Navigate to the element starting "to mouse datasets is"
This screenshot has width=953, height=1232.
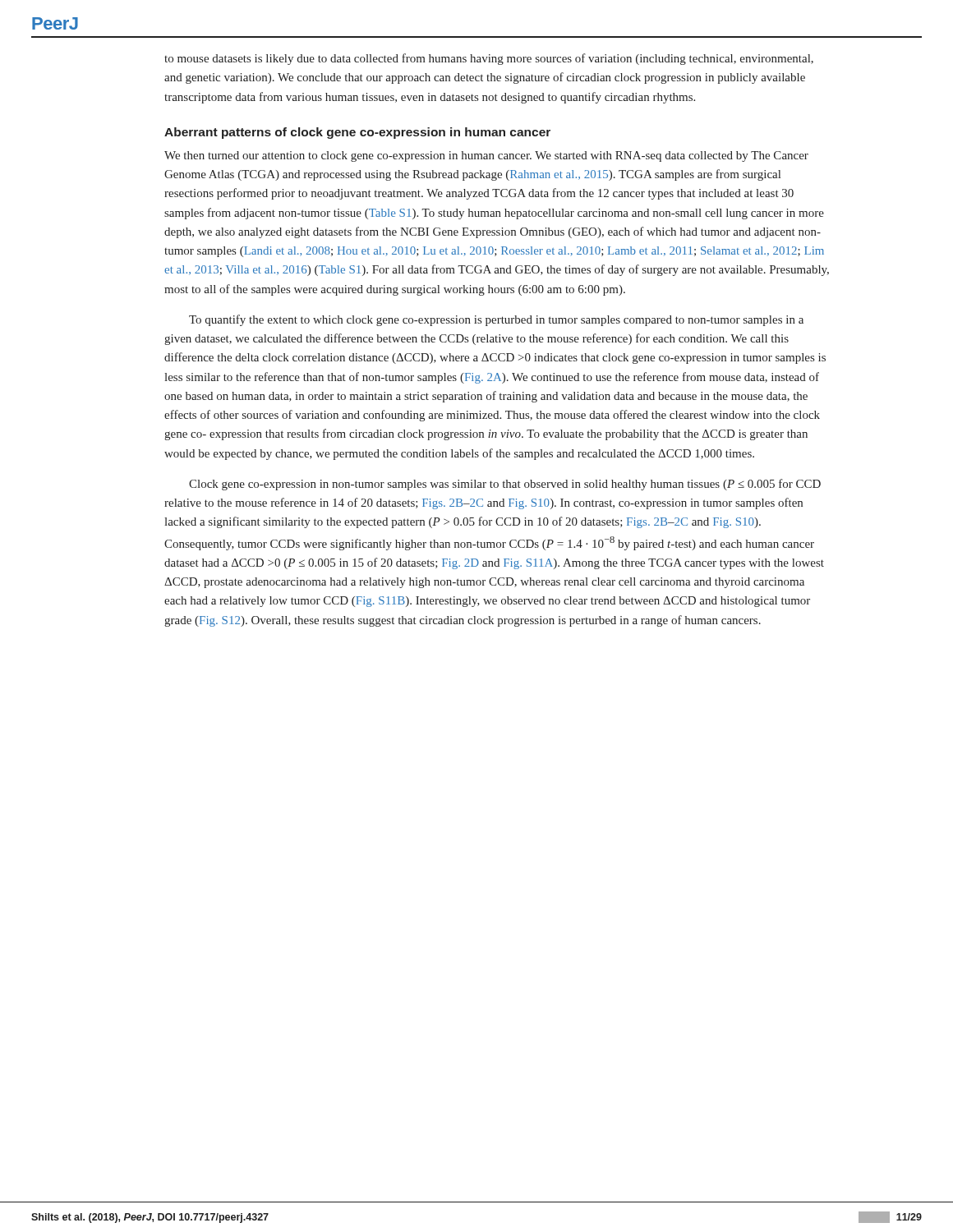coord(497,78)
